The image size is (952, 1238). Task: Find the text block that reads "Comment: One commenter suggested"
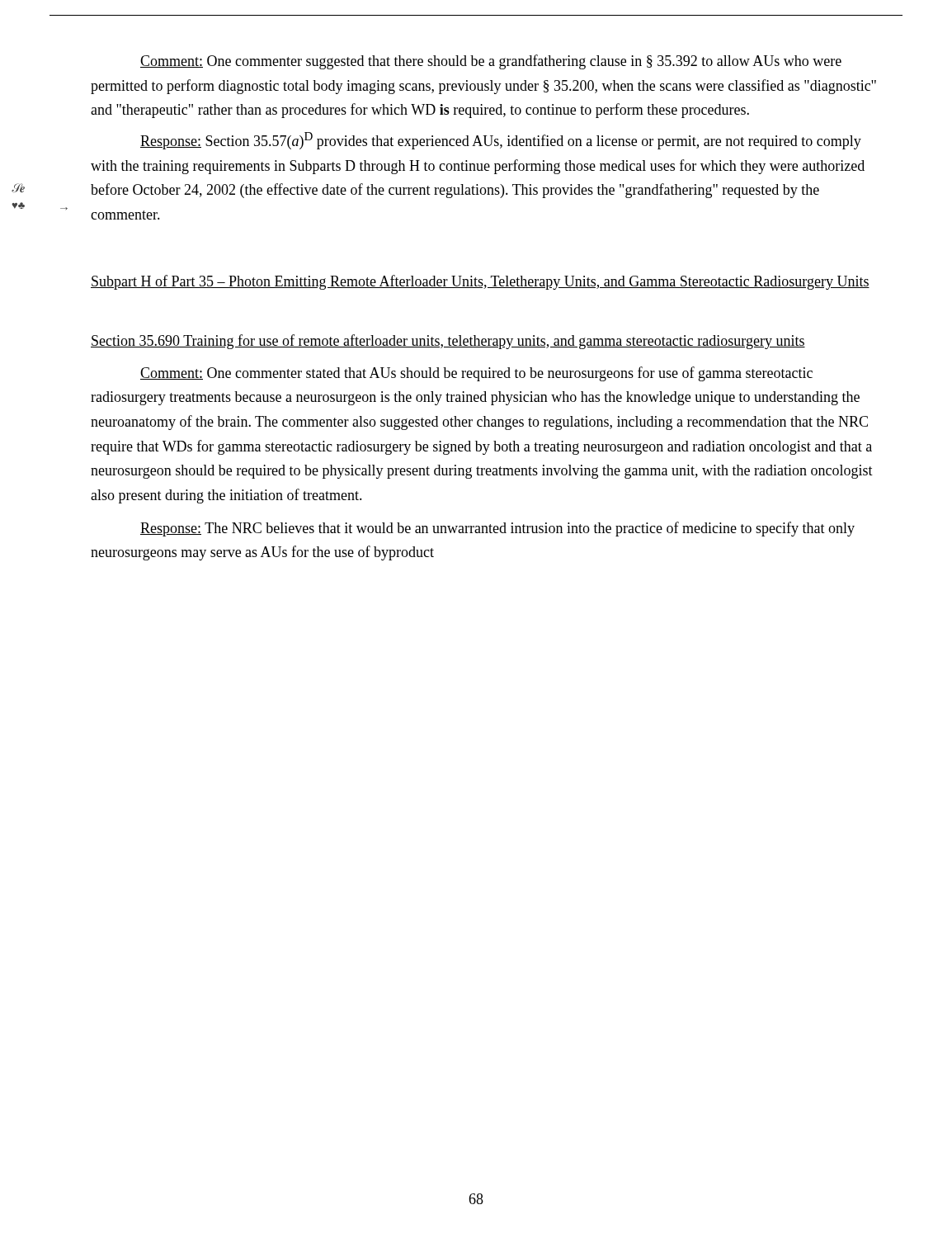click(x=484, y=86)
